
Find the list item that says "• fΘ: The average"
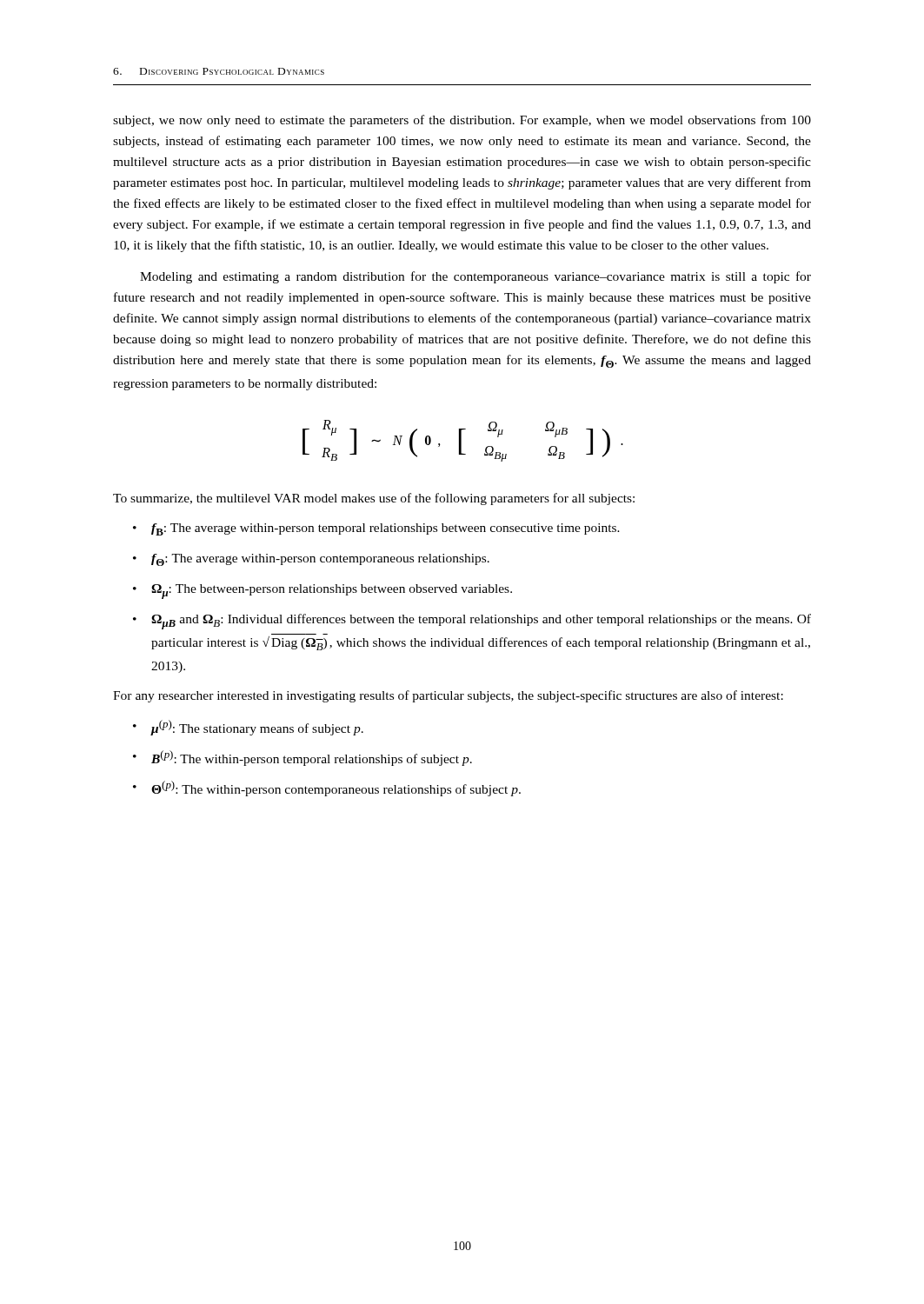(x=462, y=559)
